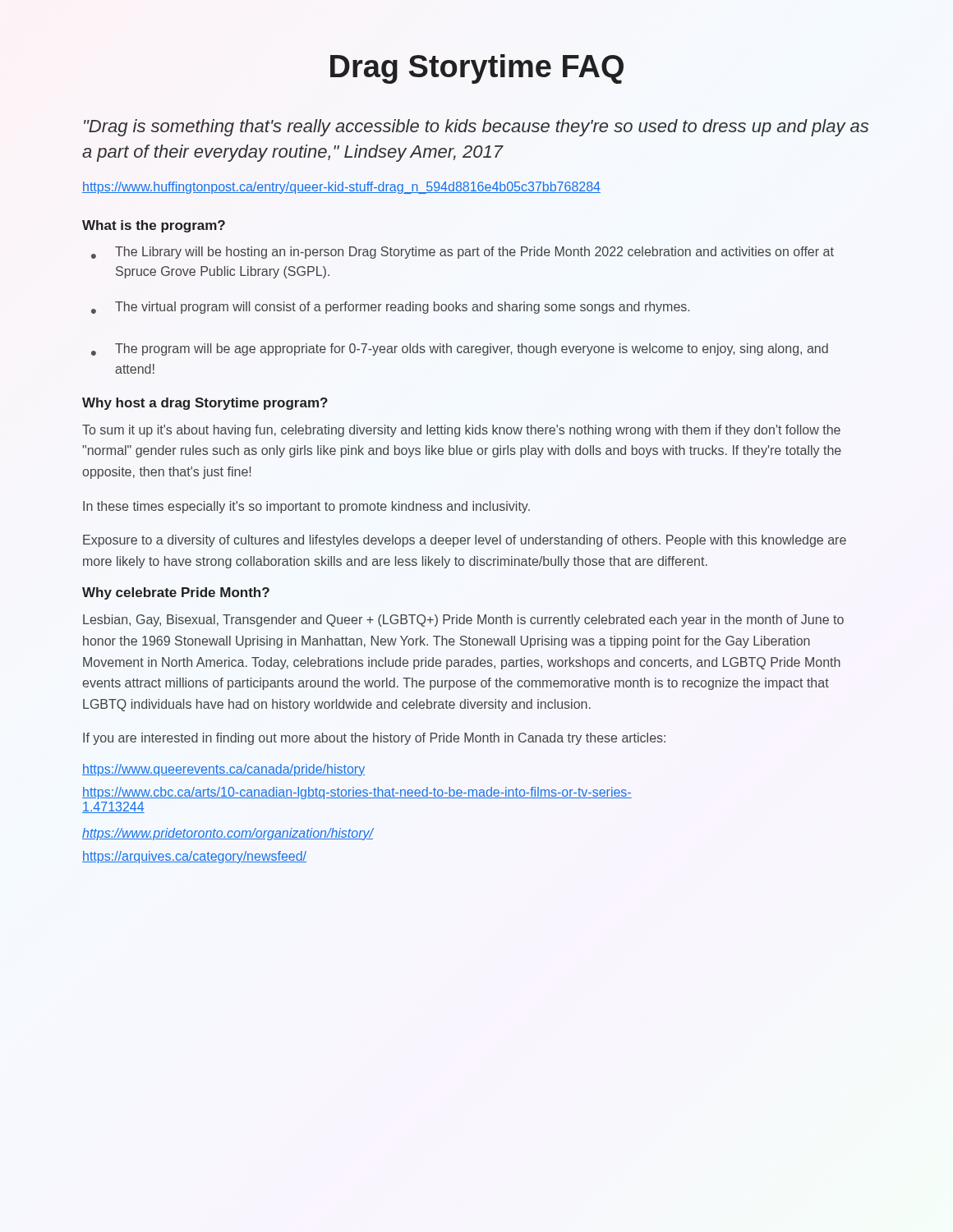Find the section header containing "What is the program?"
Screen dimensions: 1232x953
point(154,225)
